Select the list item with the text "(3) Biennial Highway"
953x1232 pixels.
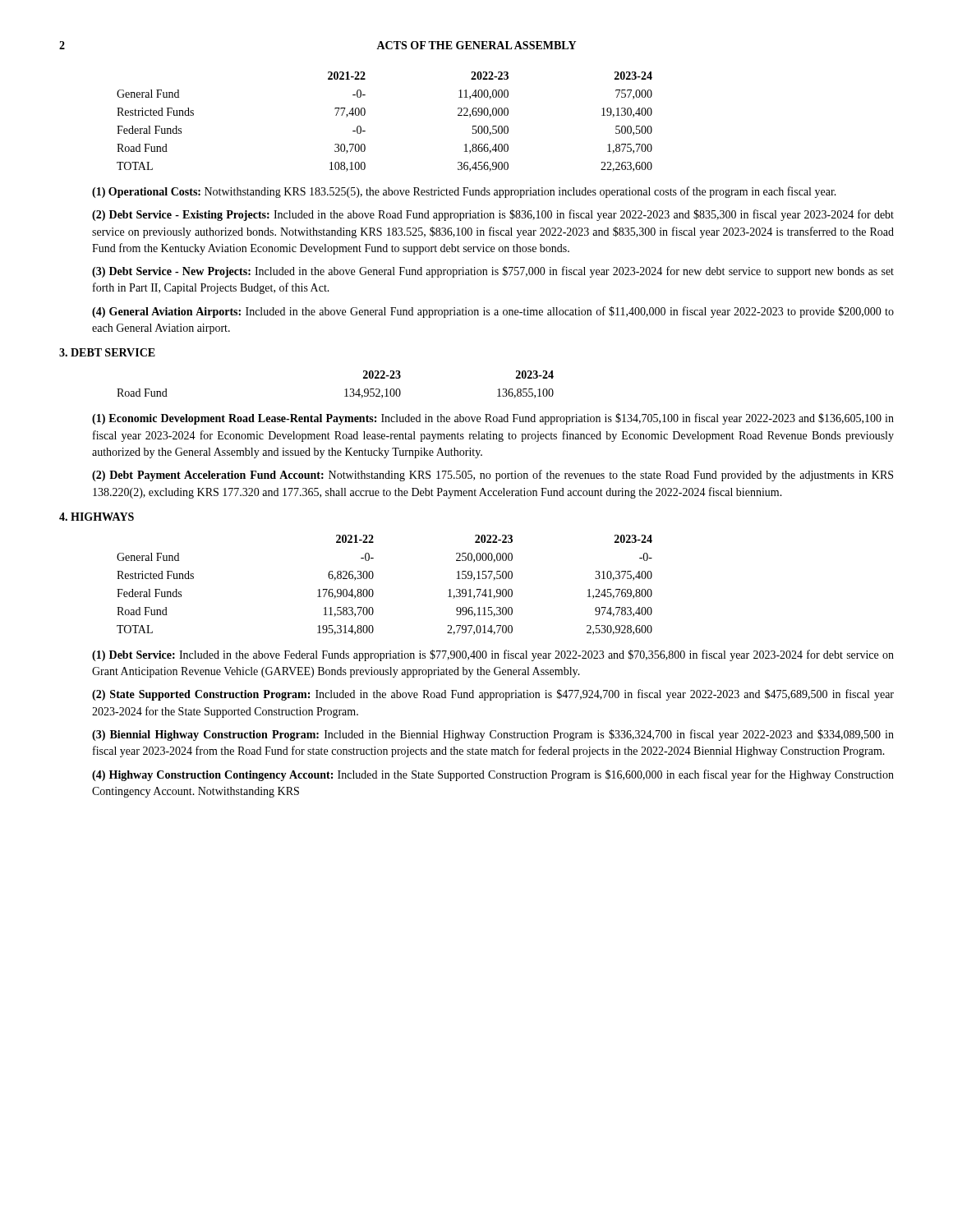pos(493,743)
